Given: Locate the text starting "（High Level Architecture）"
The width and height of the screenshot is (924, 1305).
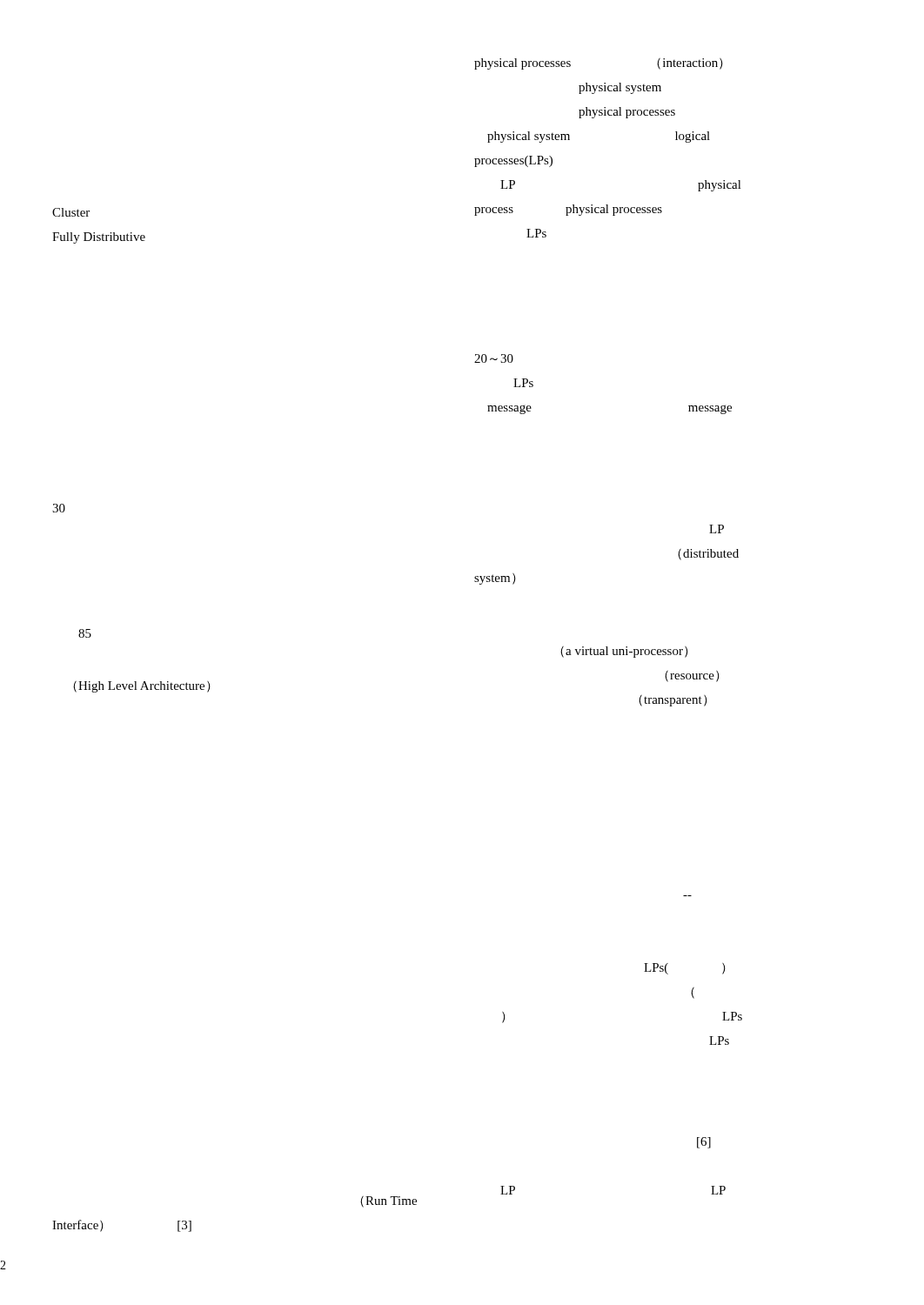Looking at the screenshot, I should pyautogui.click(x=142, y=687).
